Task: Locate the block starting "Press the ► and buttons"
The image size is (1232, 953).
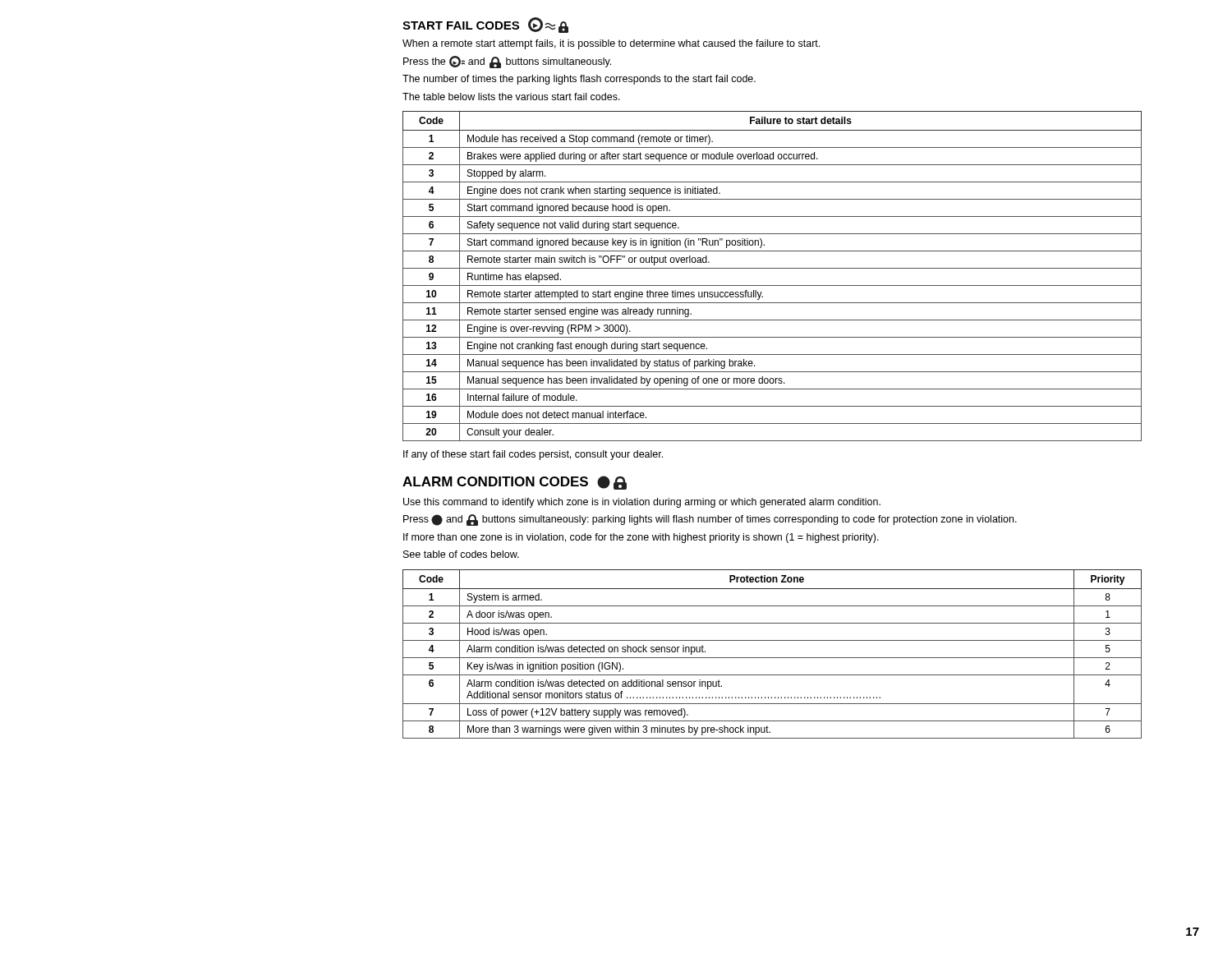Action: pyautogui.click(x=507, y=62)
